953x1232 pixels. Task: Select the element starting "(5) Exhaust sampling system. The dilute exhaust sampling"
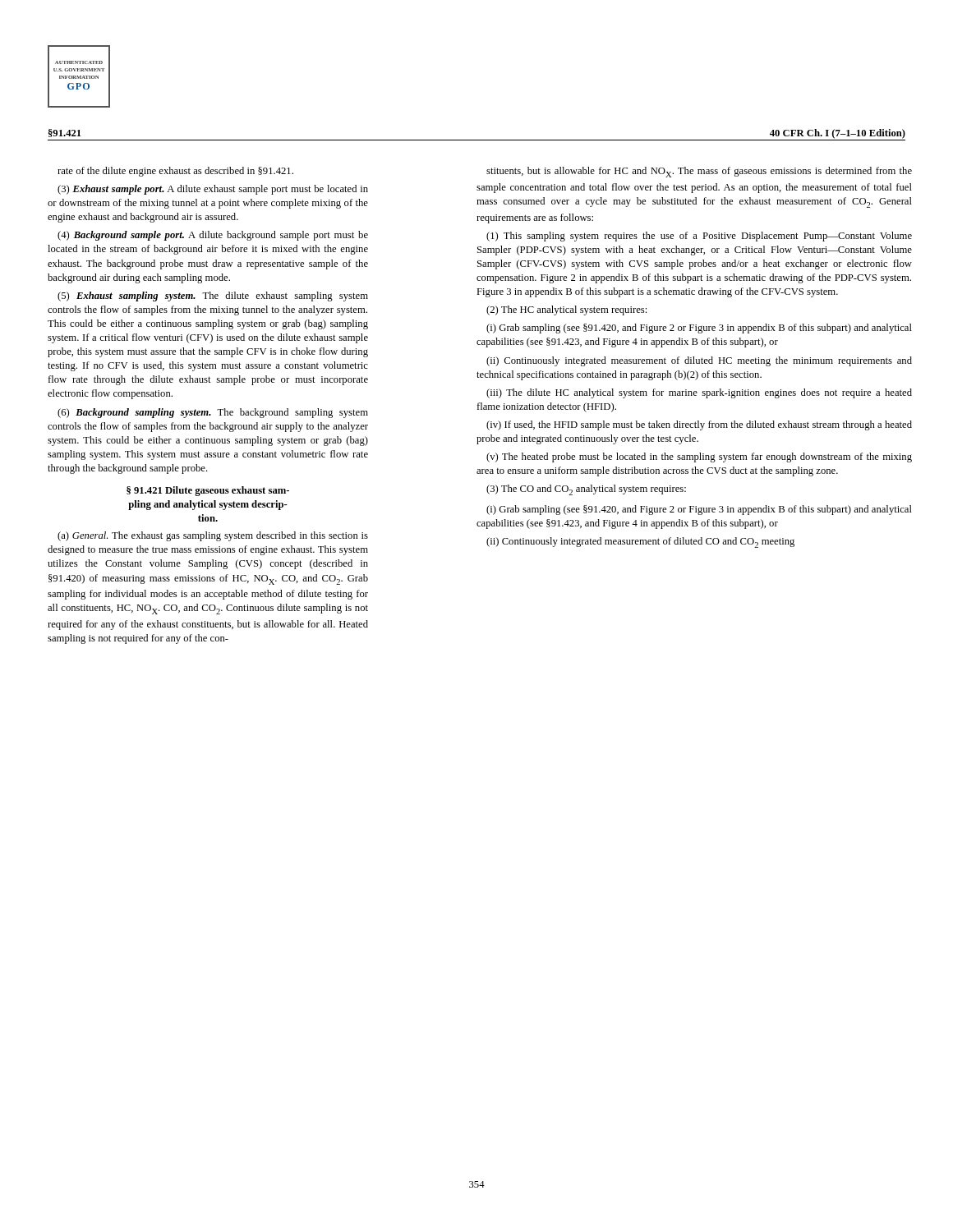(x=208, y=345)
